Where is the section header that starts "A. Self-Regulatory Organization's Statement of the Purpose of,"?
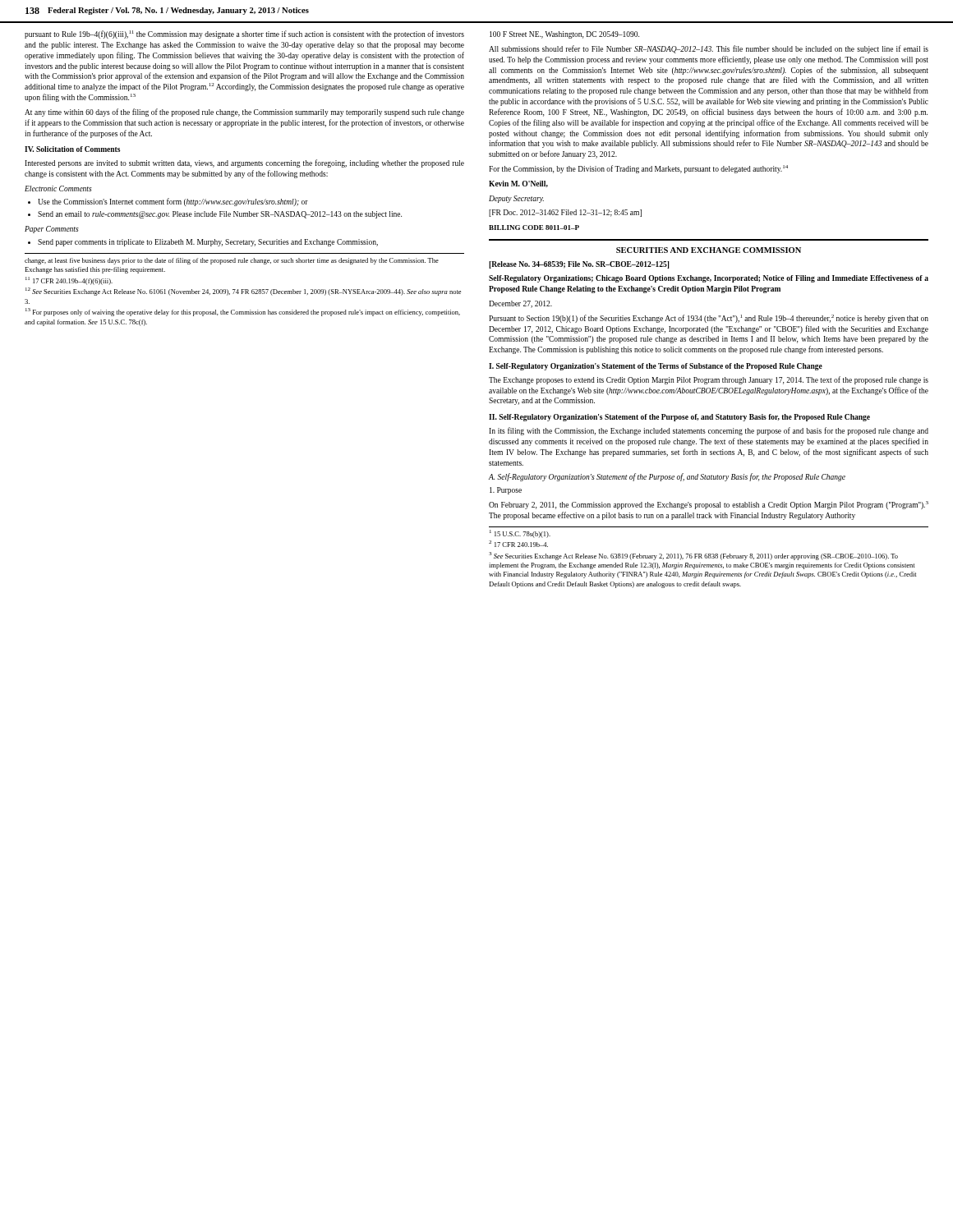Screen dimensions: 1232x953 tap(709, 478)
